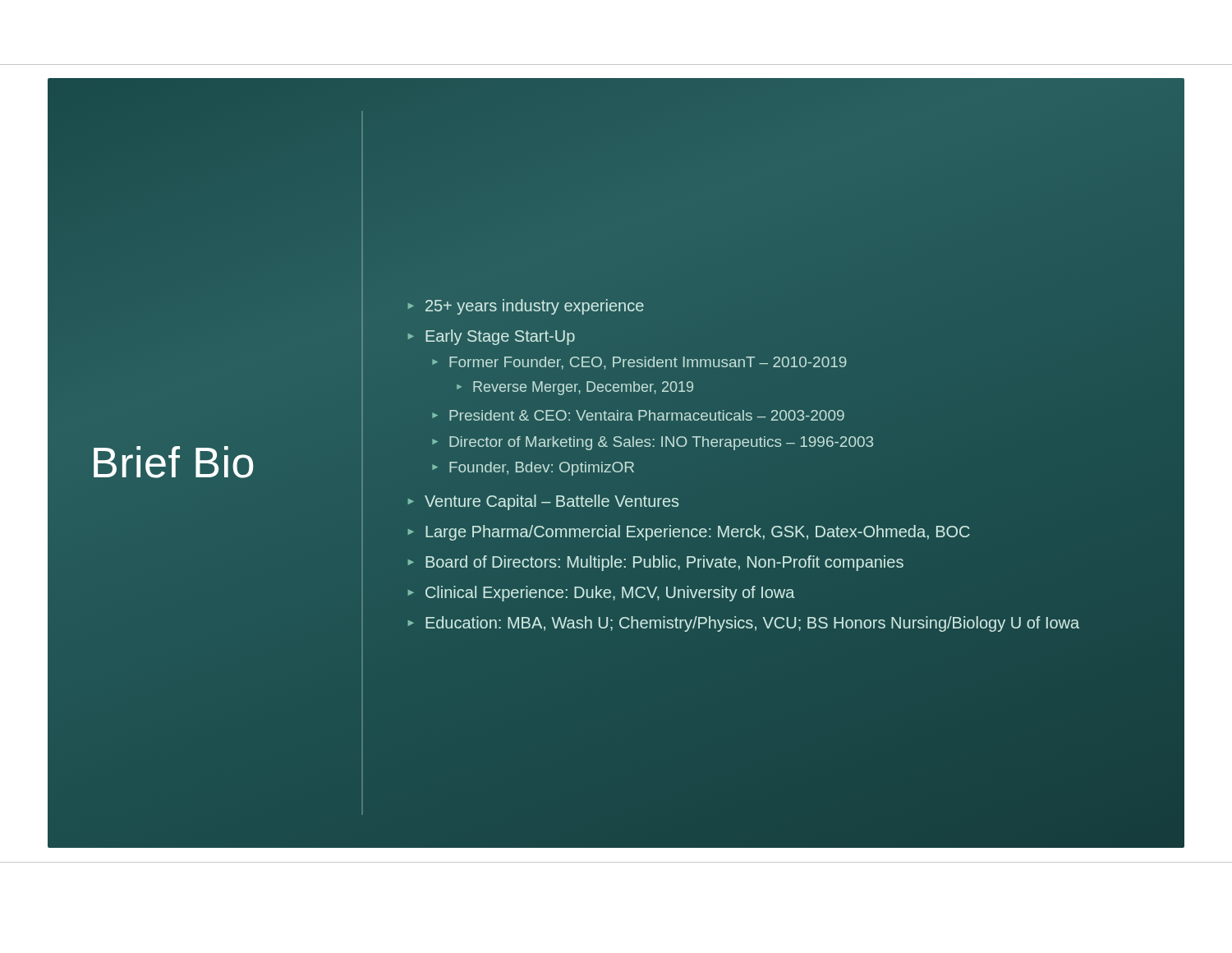Point to the block beginning "► Early Stage"
The height and width of the screenshot is (953, 1232).
tap(640, 404)
